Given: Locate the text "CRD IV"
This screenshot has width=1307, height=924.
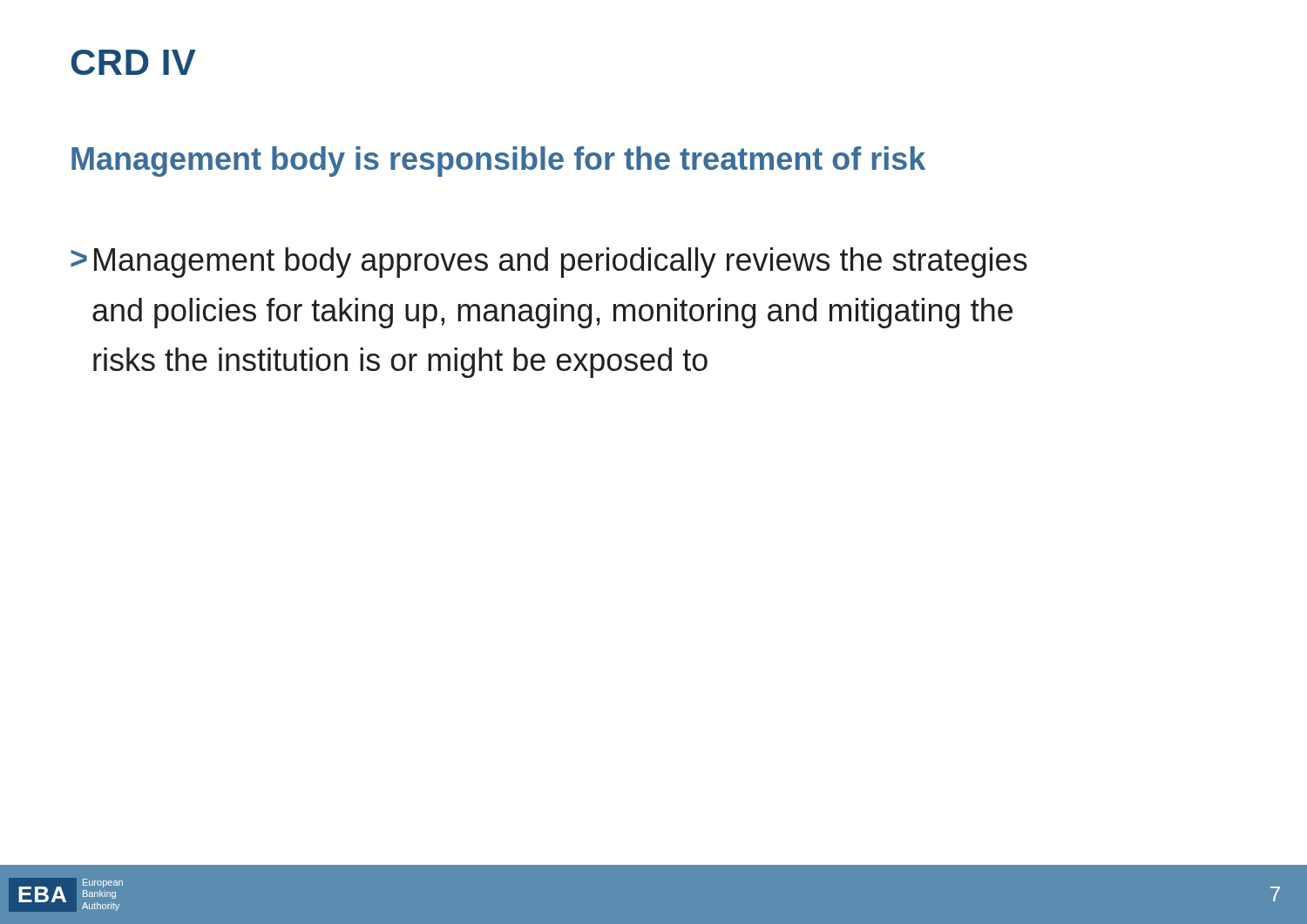Looking at the screenshot, I should tap(133, 62).
